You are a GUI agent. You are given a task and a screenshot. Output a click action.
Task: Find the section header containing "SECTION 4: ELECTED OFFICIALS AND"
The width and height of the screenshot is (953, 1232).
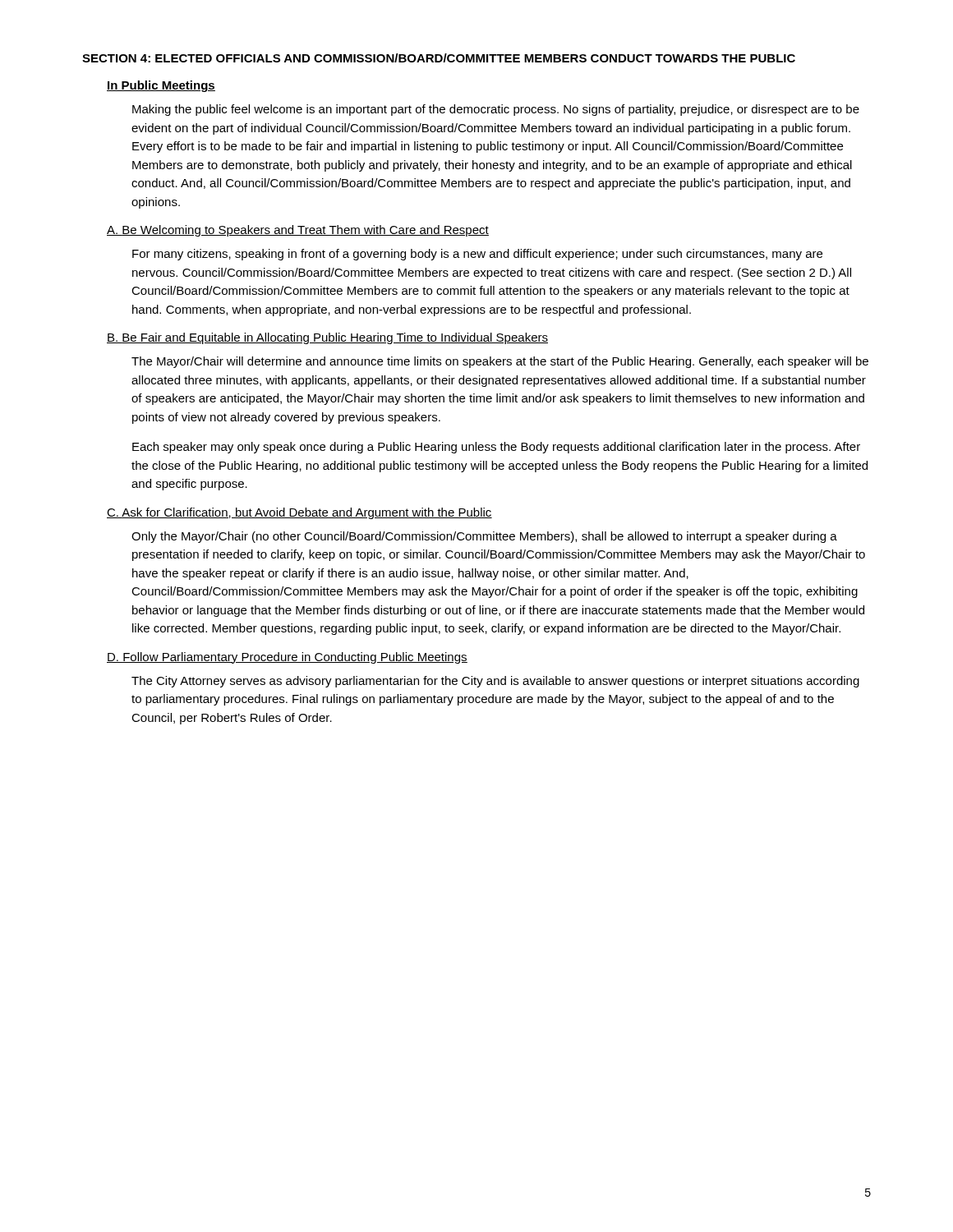point(439,58)
